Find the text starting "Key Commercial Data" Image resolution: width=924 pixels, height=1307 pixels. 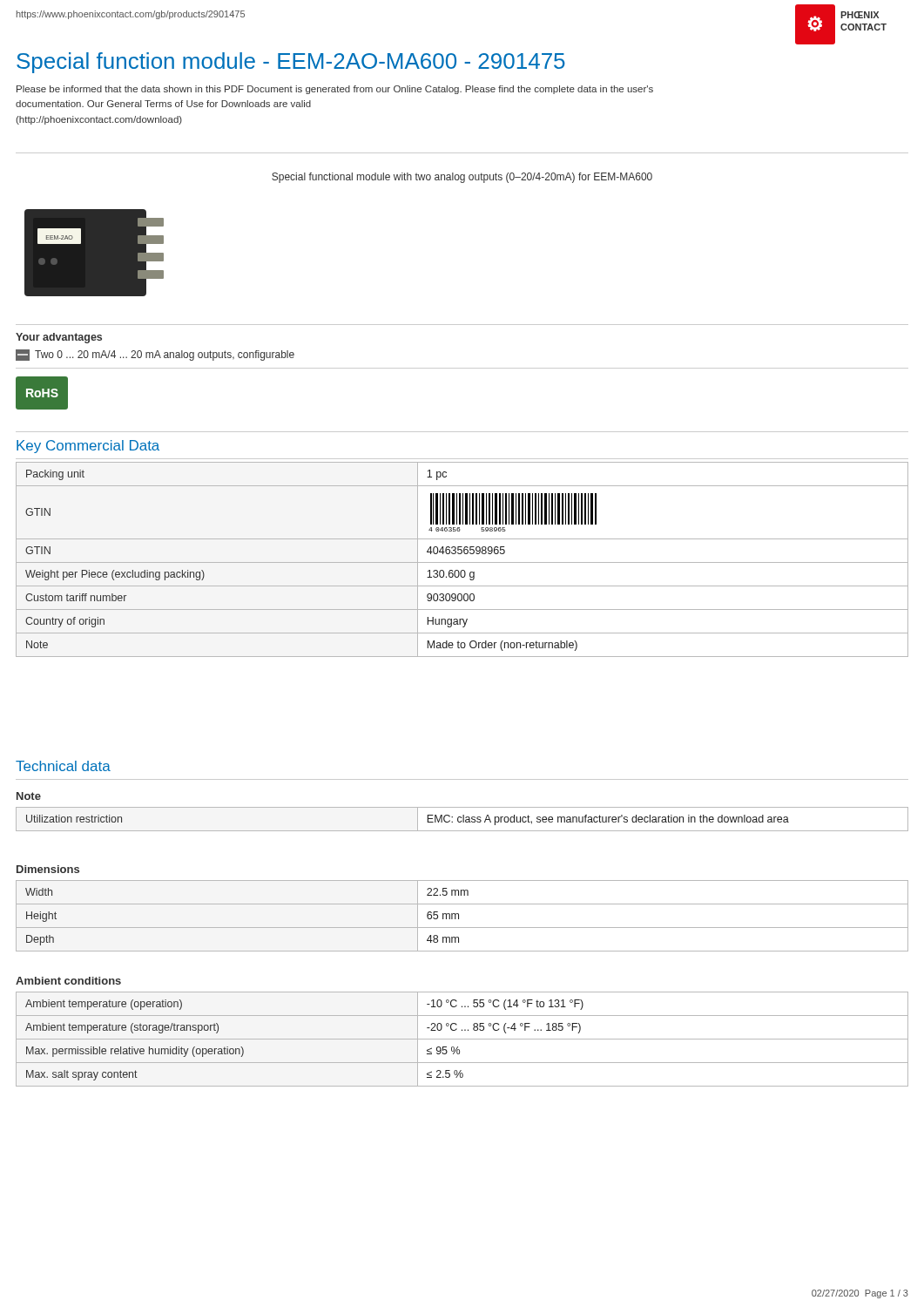(x=462, y=448)
